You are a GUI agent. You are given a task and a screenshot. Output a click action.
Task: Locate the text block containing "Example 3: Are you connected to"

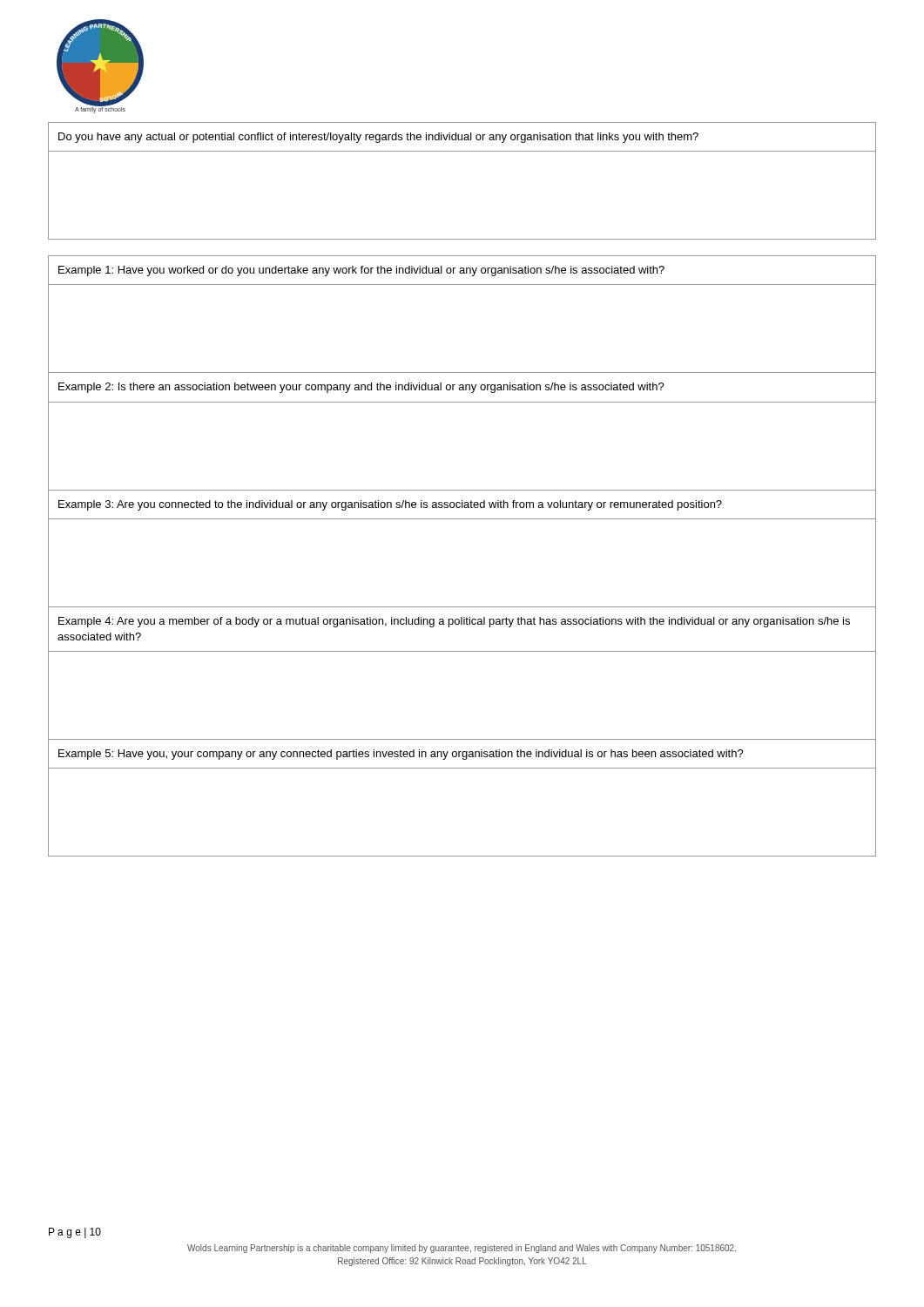point(390,505)
